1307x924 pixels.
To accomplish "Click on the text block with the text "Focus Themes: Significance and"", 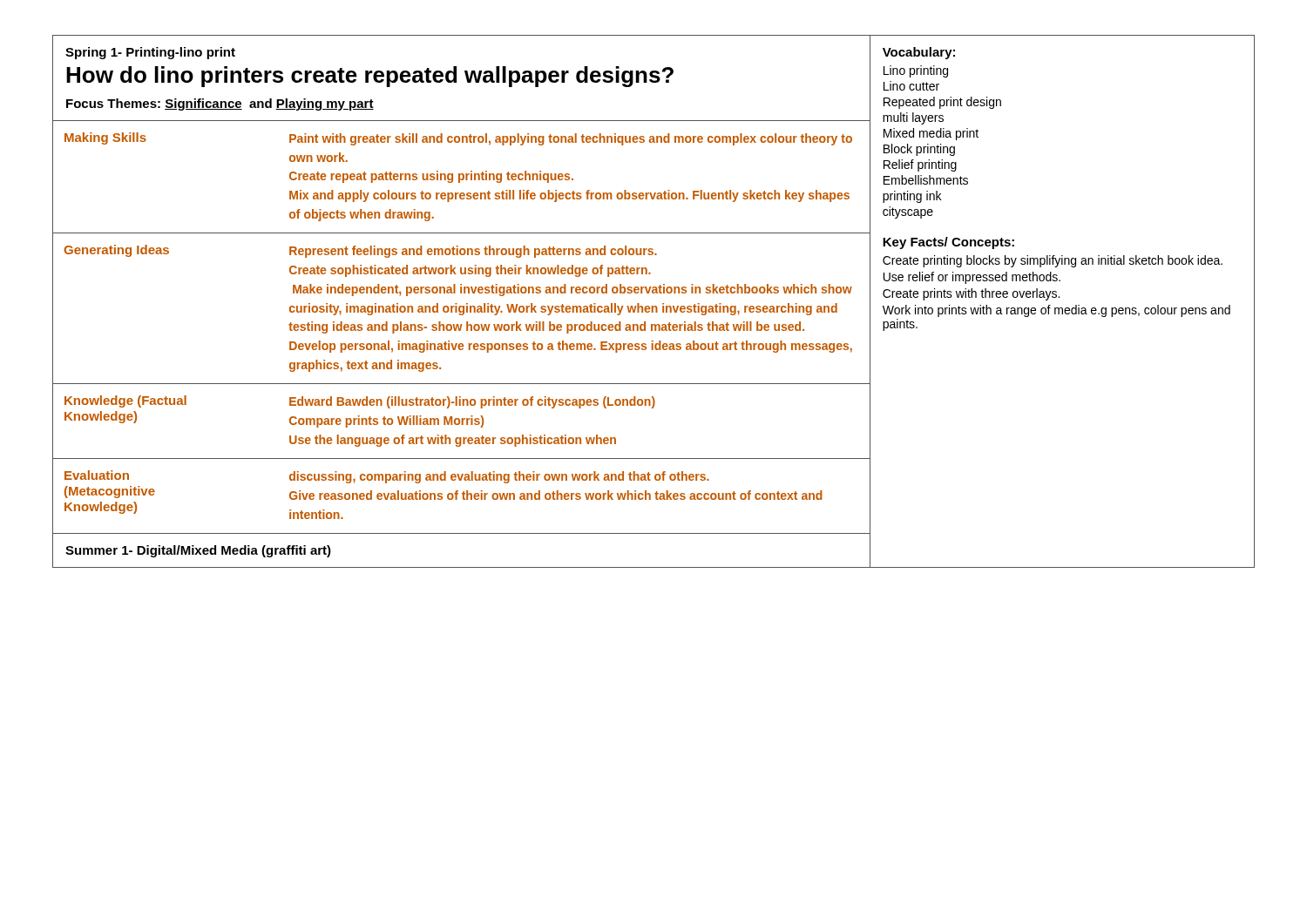I will [219, 103].
